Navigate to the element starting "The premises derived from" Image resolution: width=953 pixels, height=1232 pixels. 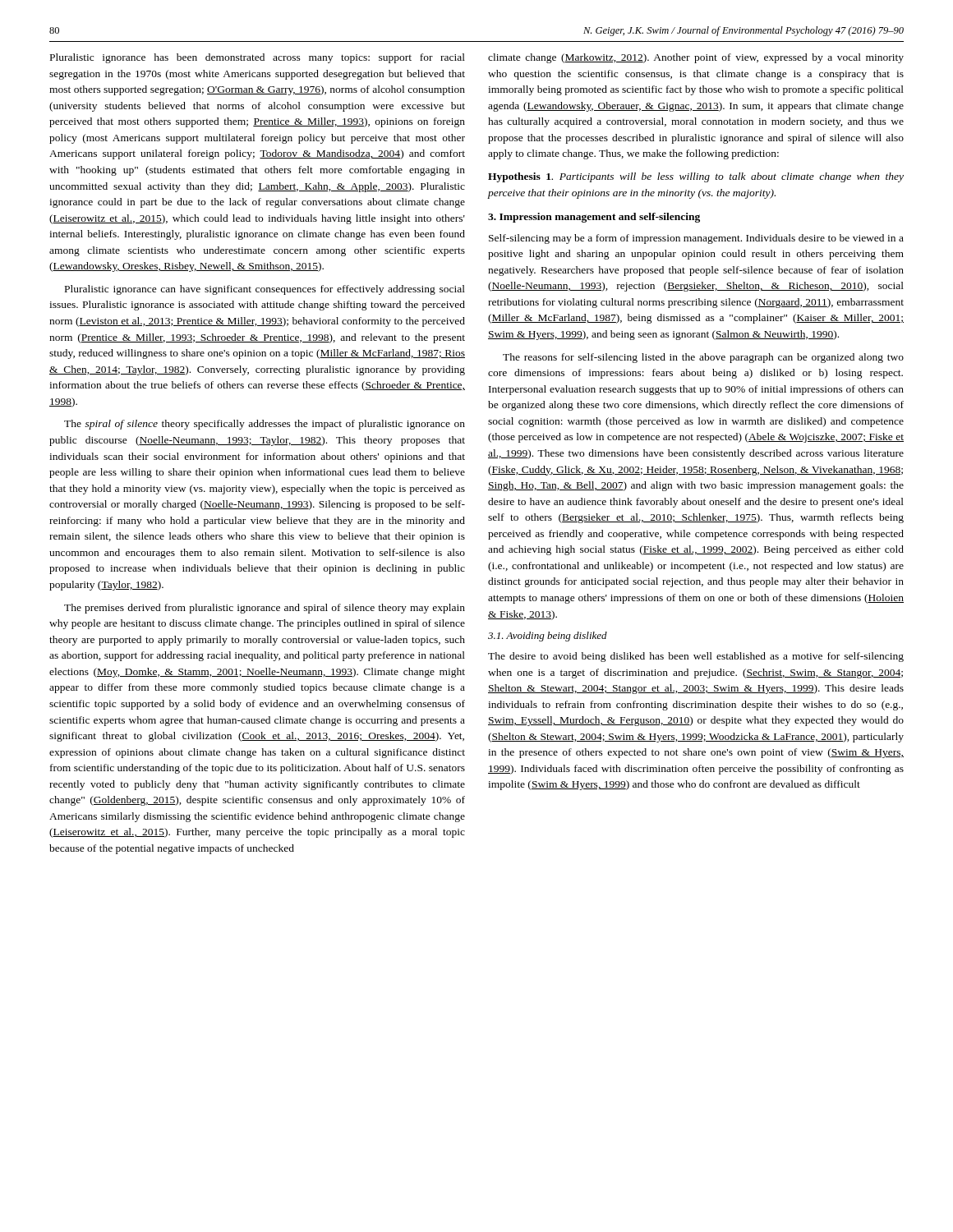(x=257, y=728)
